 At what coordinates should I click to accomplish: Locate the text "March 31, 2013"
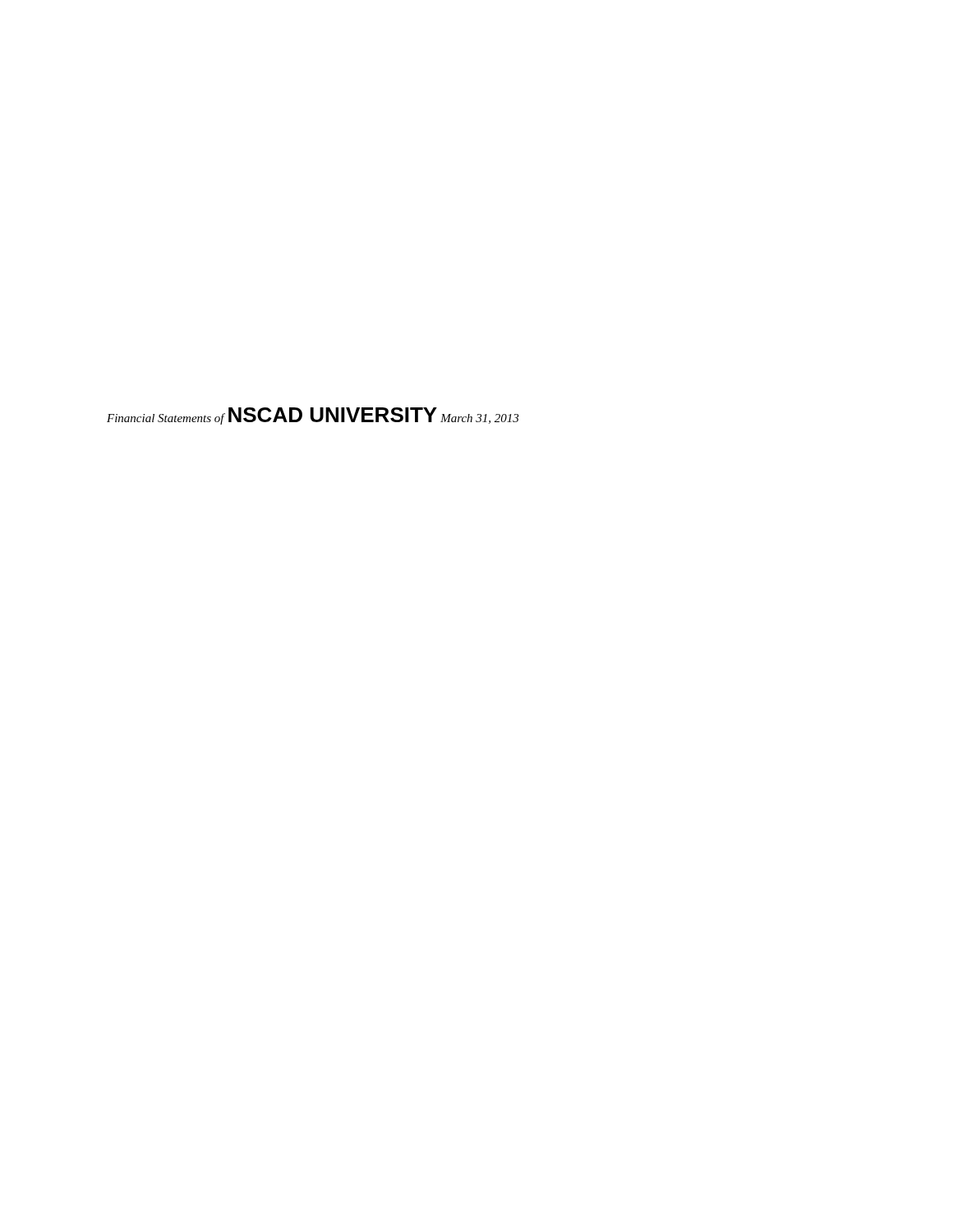(x=480, y=418)
